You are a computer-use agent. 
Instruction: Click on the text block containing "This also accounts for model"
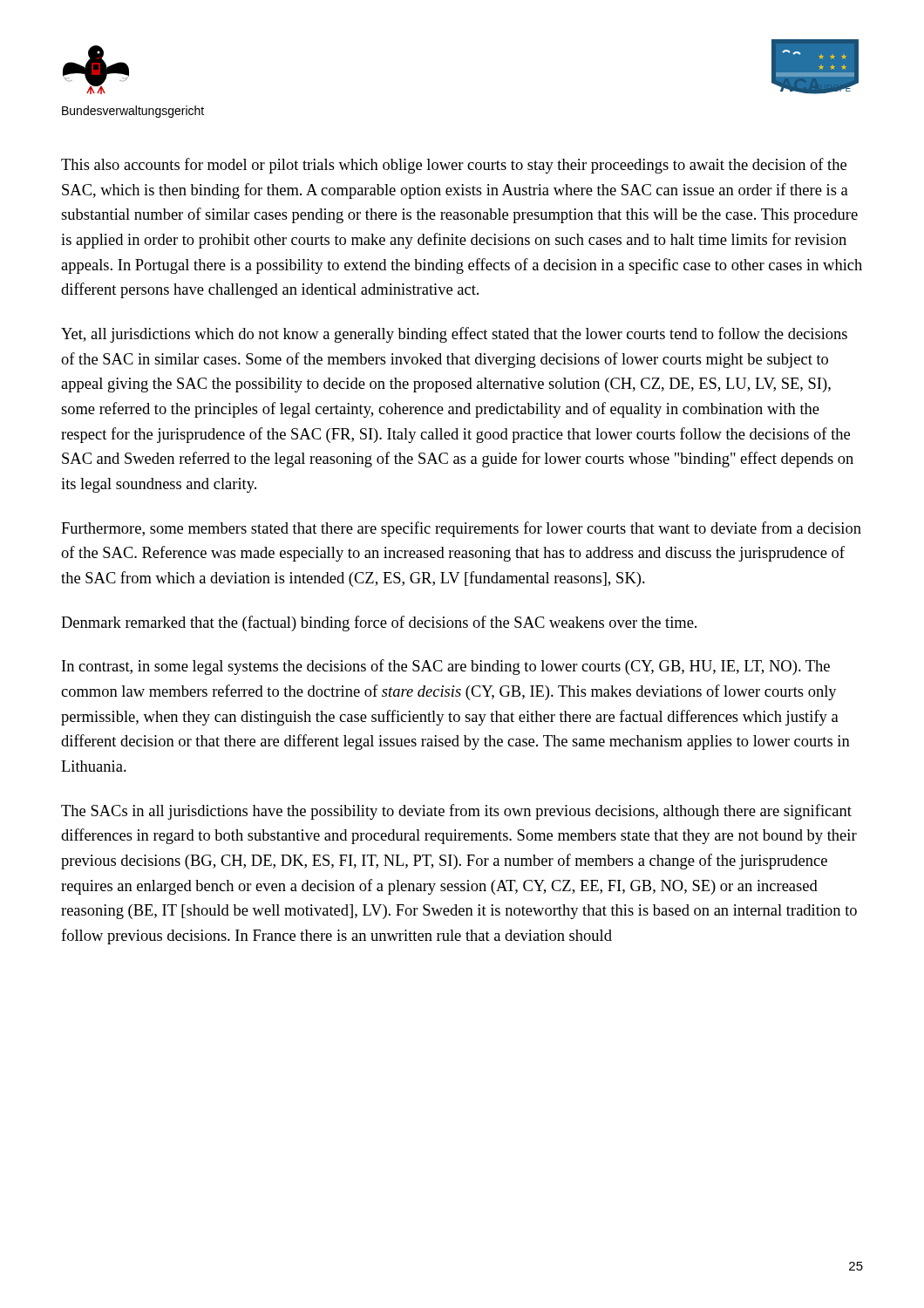[462, 227]
